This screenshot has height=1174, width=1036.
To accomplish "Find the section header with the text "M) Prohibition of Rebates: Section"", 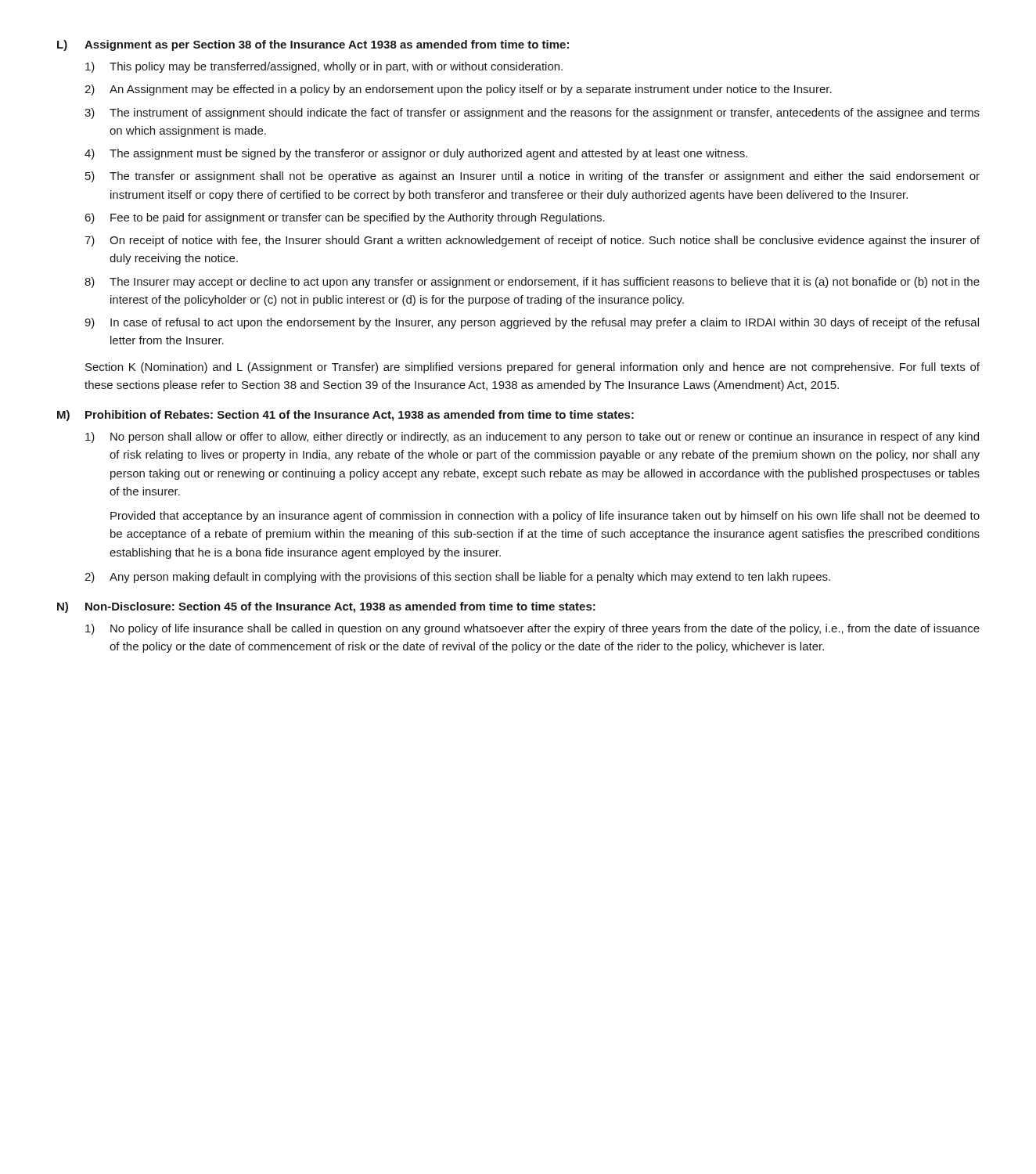I will [x=345, y=414].
